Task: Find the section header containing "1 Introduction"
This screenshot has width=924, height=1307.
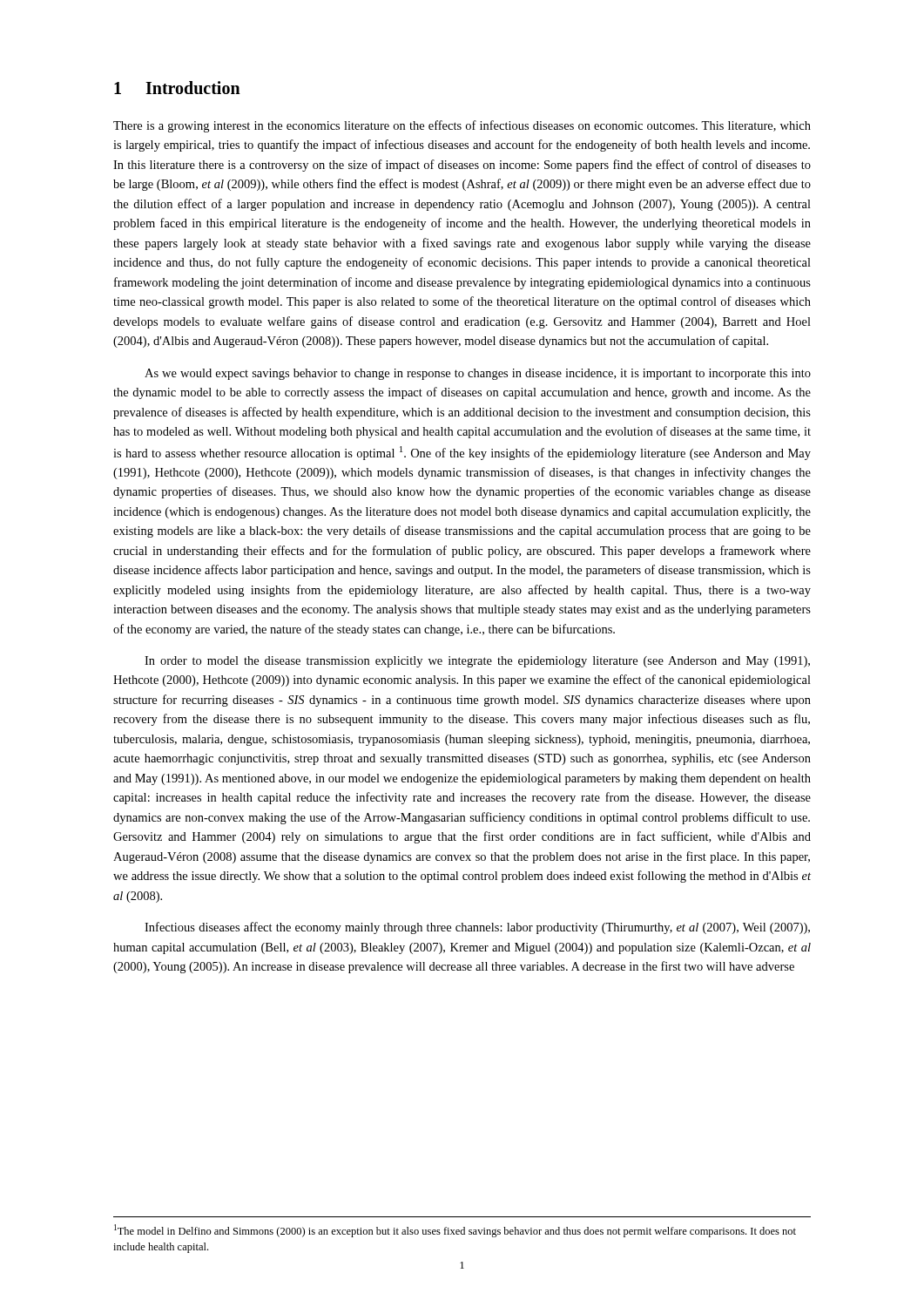Action: point(177,88)
